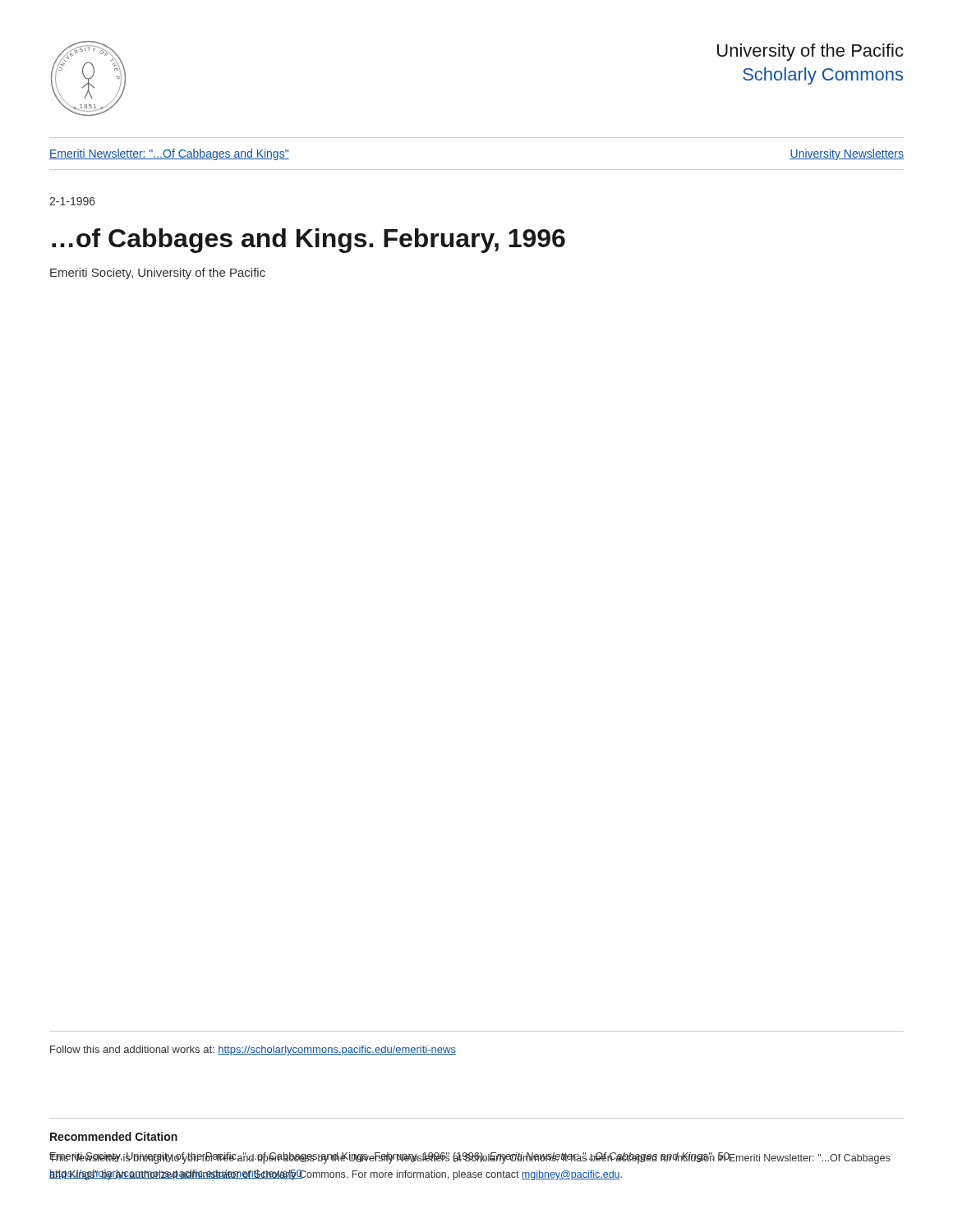Click where it says "Recommended Citation"
The width and height of the screenshot is (953, 1232).
(114, 1137)
